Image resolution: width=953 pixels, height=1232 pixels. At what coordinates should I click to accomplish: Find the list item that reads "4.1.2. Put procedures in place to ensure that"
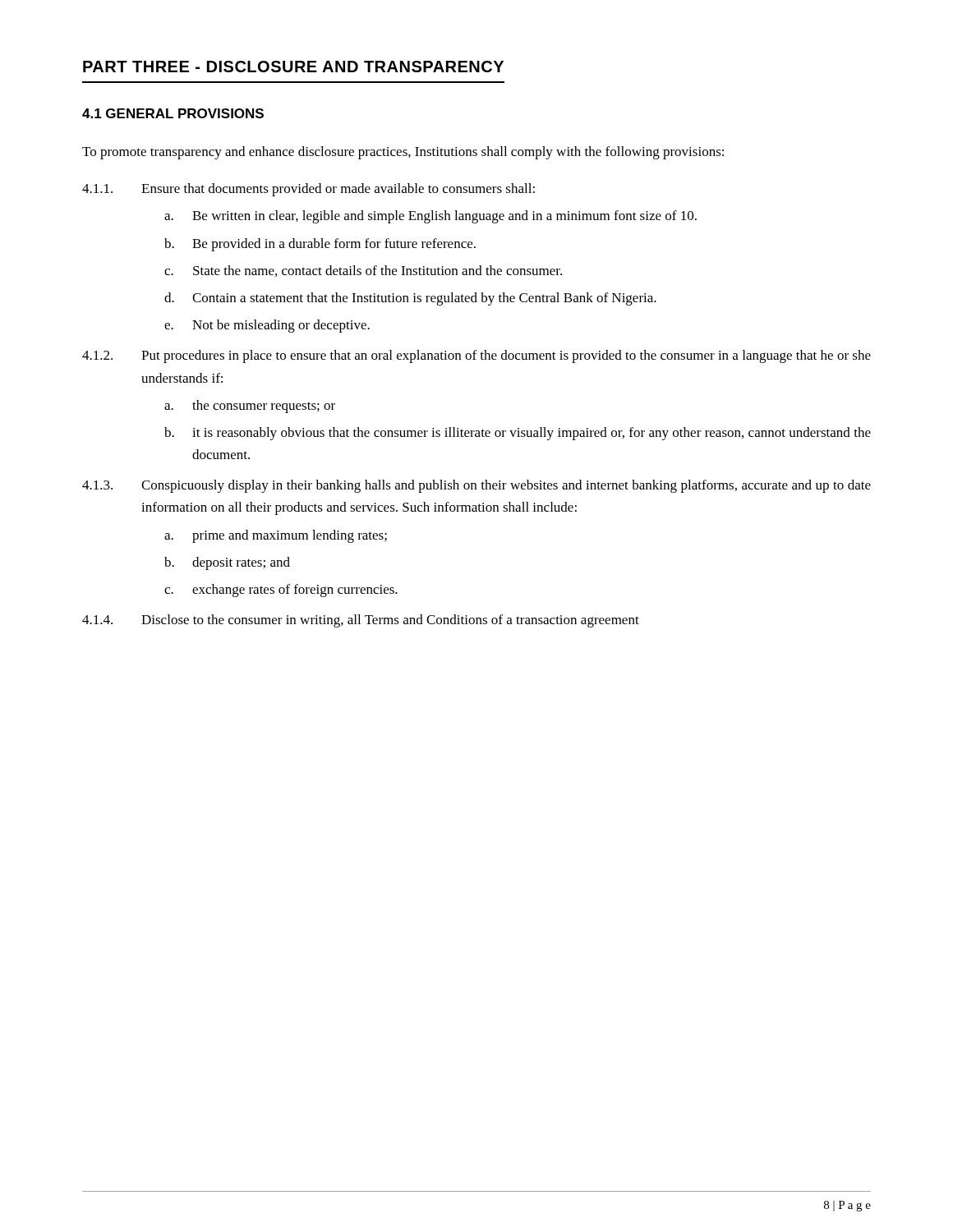click(x=476, y=356)
